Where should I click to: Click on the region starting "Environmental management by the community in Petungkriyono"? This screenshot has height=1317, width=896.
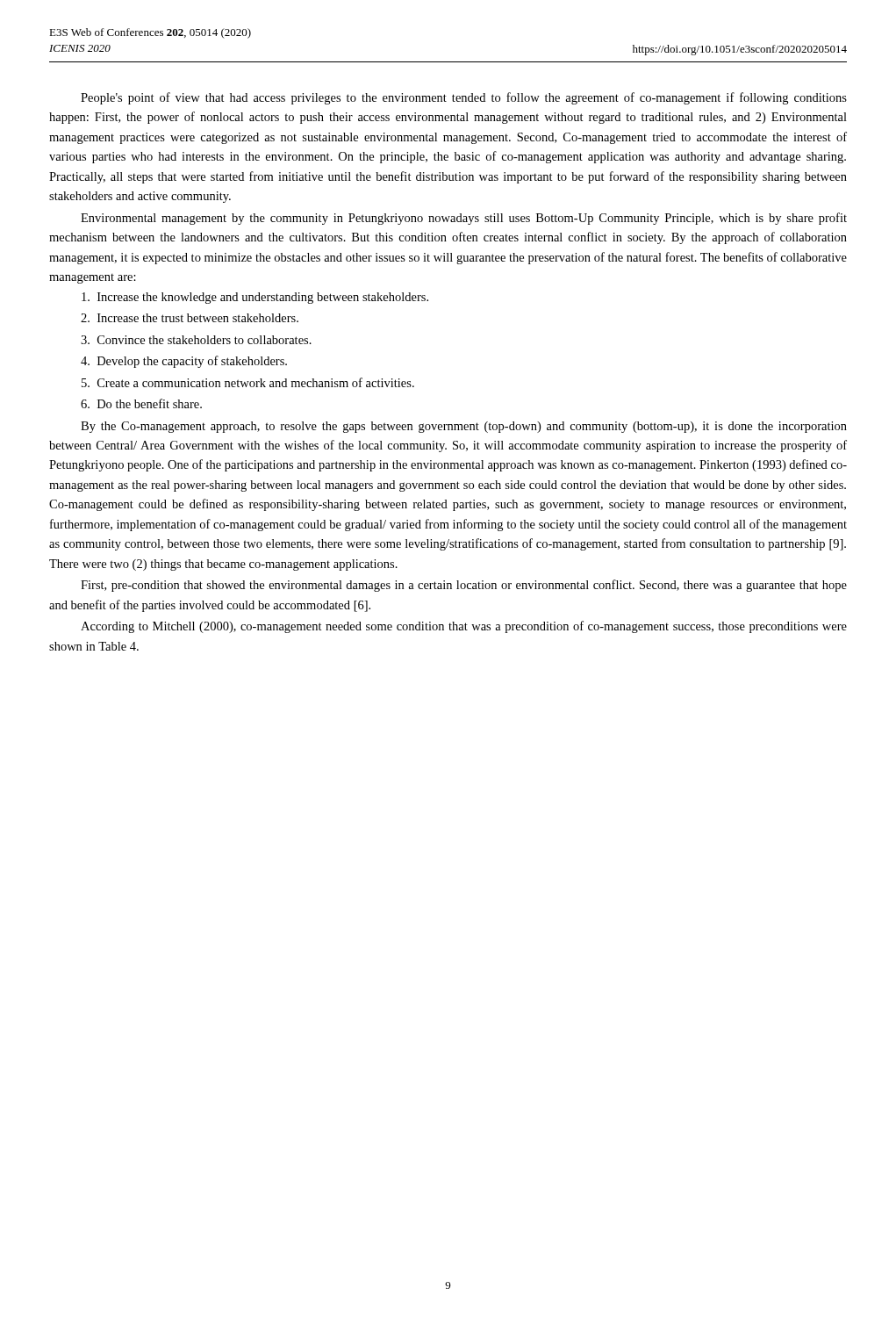click(x=448, y=247)
